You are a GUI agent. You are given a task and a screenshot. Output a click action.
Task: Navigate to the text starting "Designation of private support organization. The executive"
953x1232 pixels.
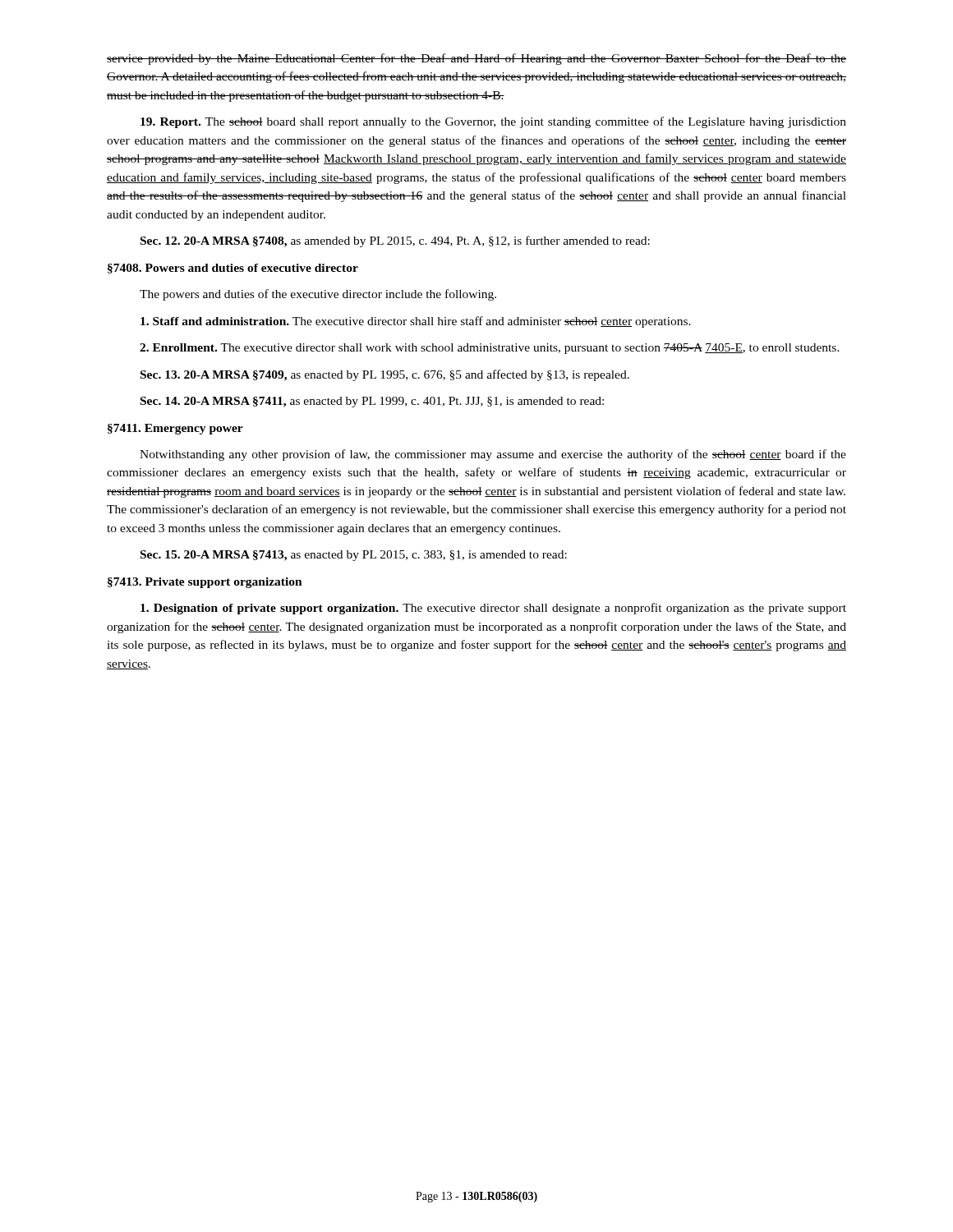point(476,636)
